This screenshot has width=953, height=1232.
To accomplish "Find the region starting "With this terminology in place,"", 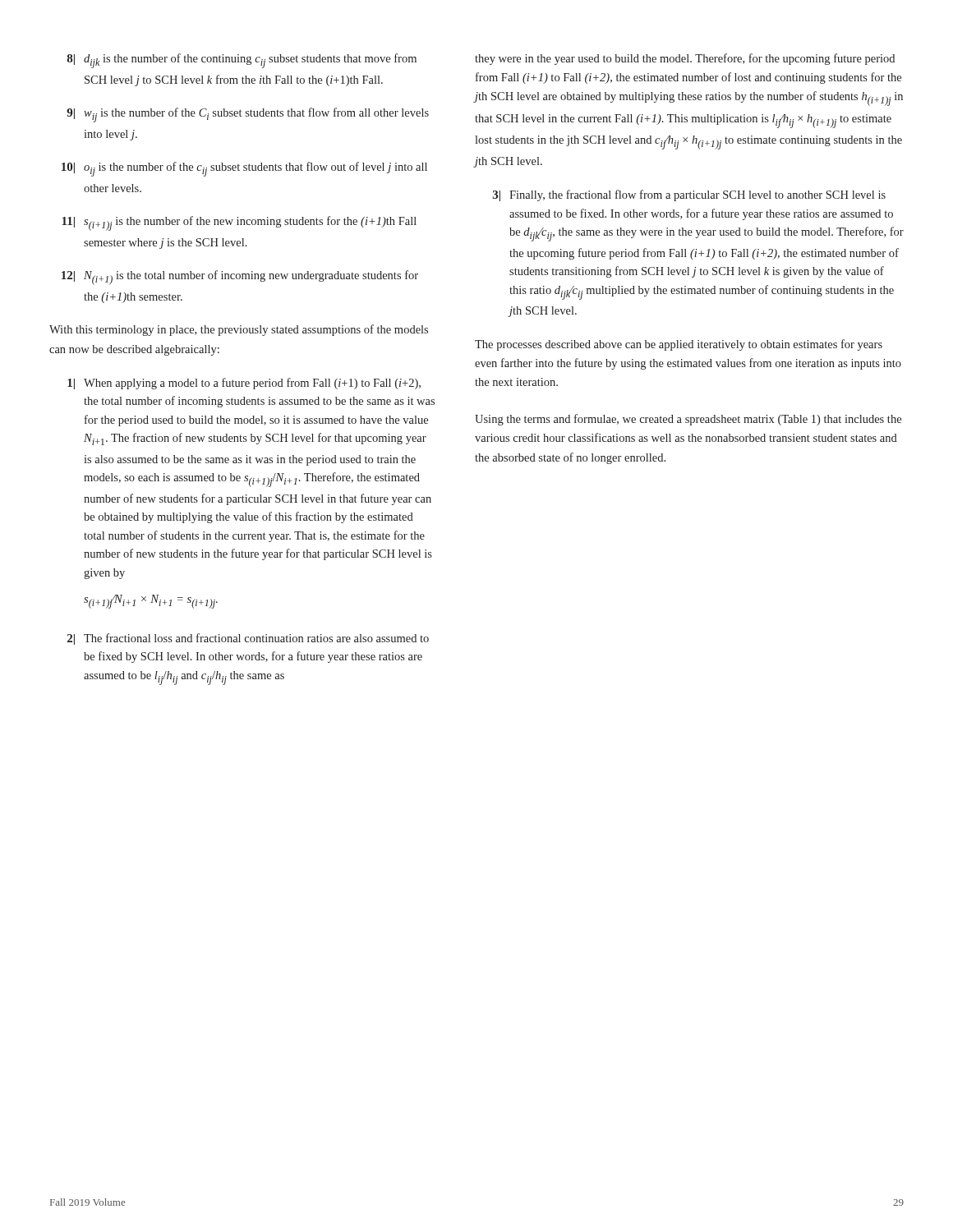I will click(239, 339).
